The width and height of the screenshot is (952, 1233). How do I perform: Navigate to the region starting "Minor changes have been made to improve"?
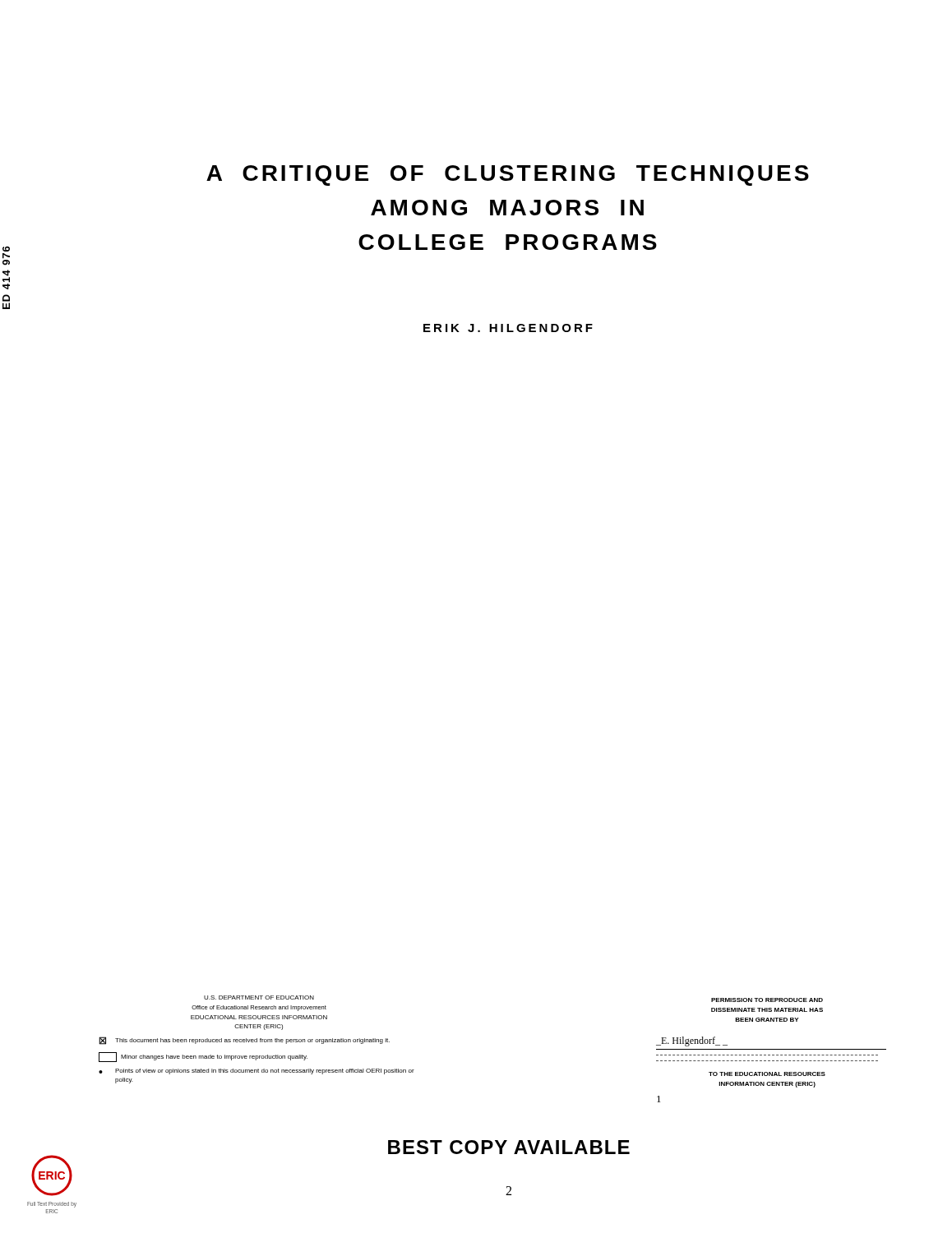203,1057
